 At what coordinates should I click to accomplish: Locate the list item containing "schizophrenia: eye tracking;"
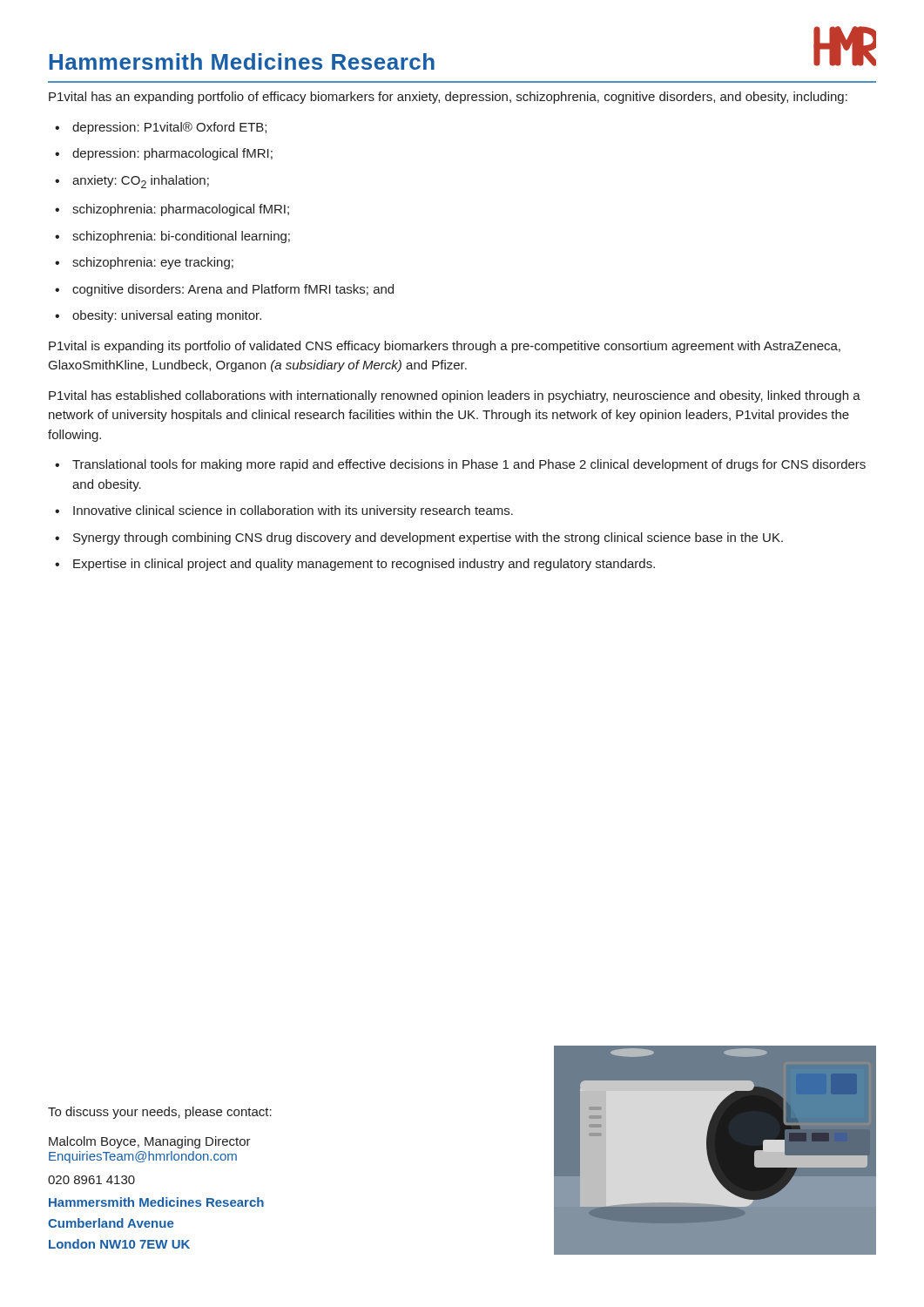pyautogui.click(x=153, y=262)
